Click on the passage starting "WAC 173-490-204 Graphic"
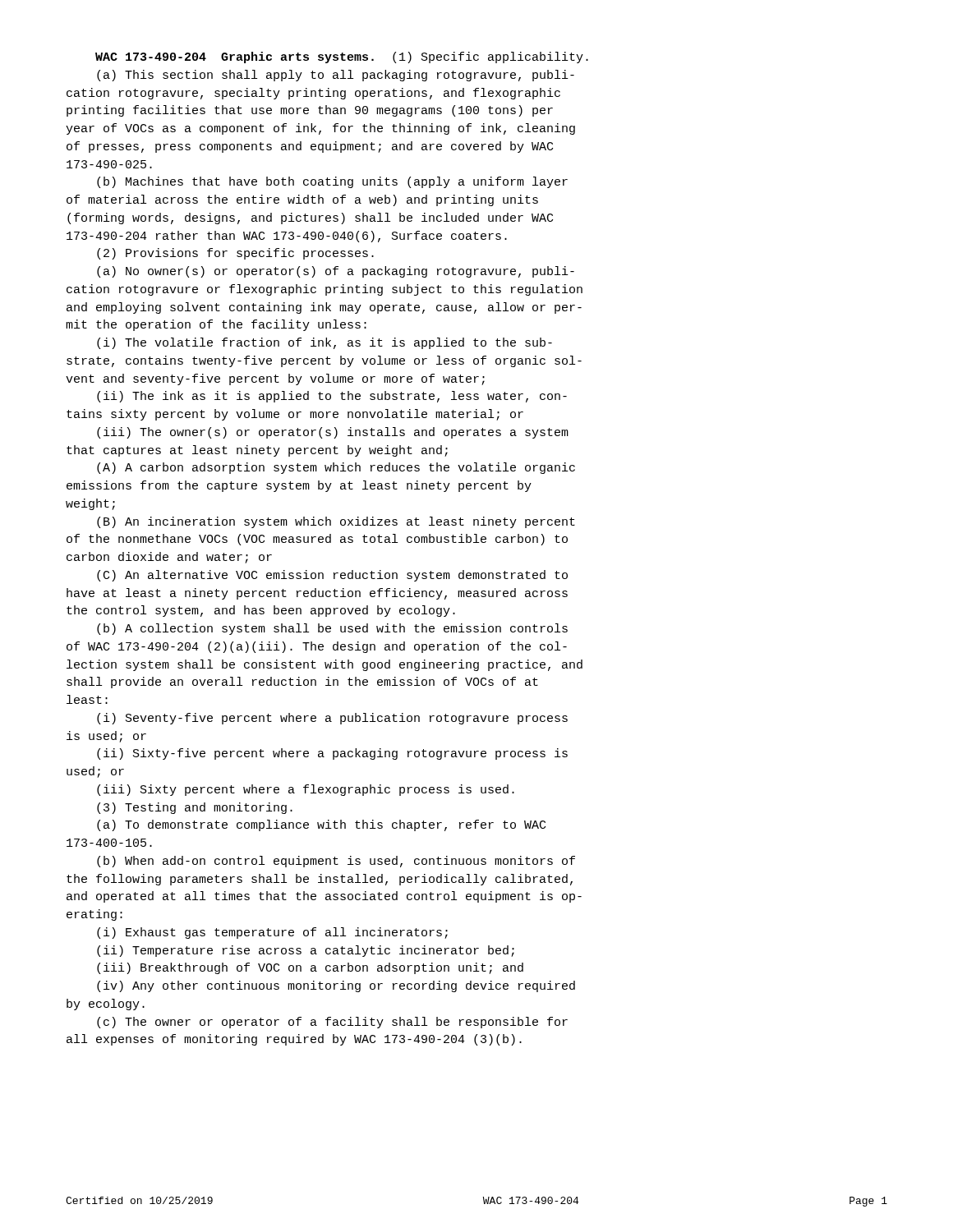 pos(476,549)
